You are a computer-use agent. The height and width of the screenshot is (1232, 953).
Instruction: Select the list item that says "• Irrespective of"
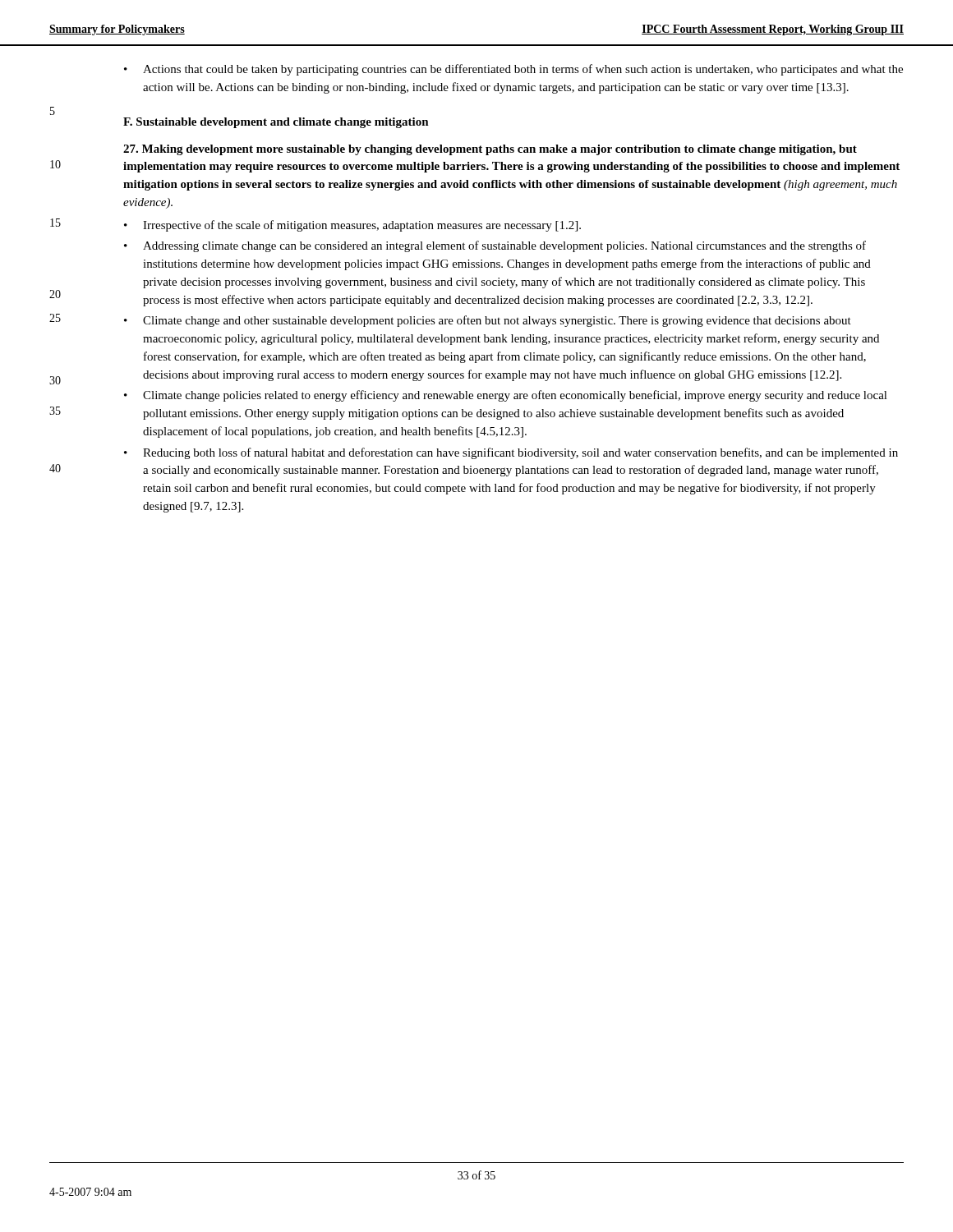(352, 225)
